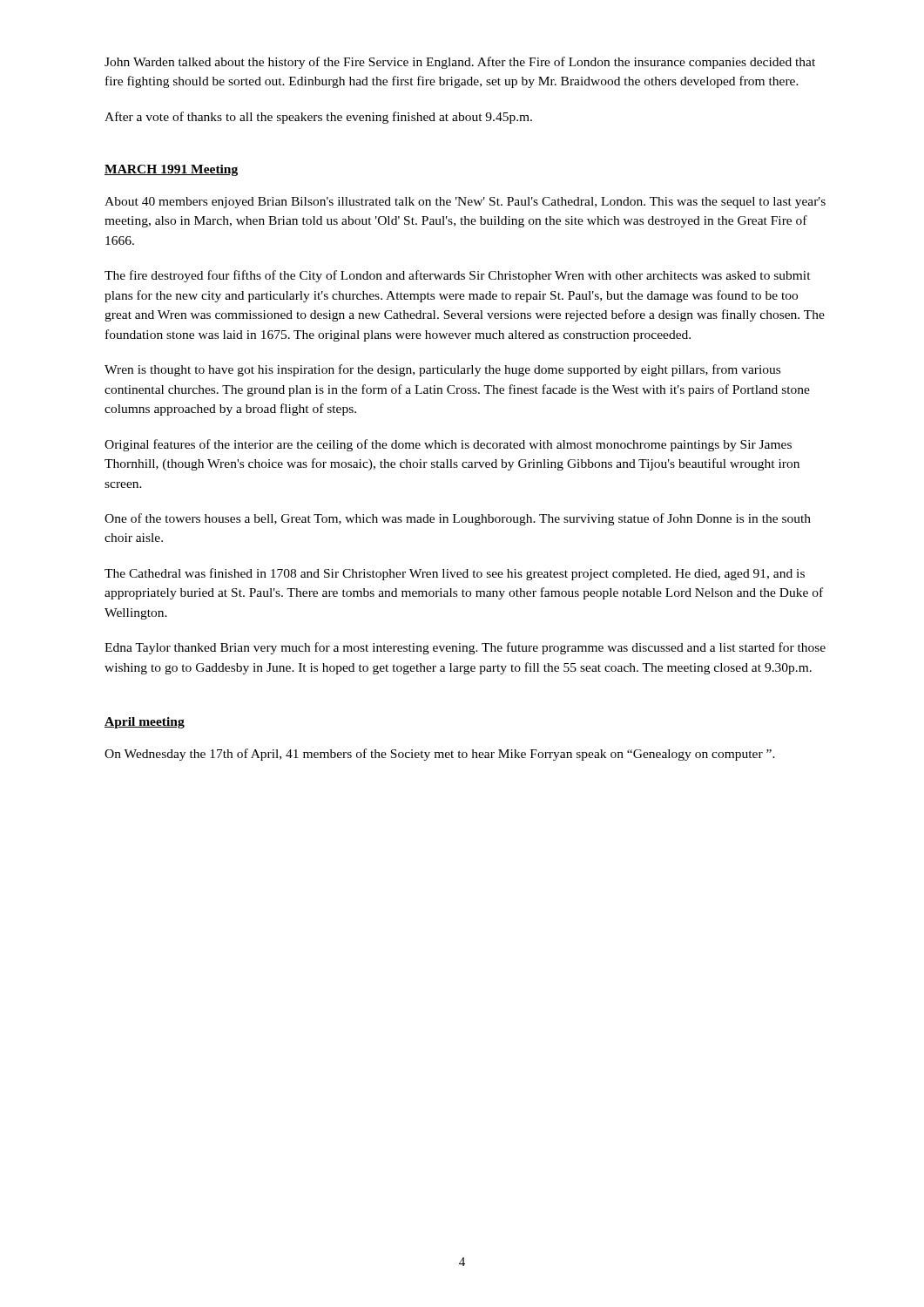924x1307 pixels.
Task: Locate the passage starting "About 40 members enjoyed Brian Bilson's illustrated talk"
Action: click(x=465, y=220)
